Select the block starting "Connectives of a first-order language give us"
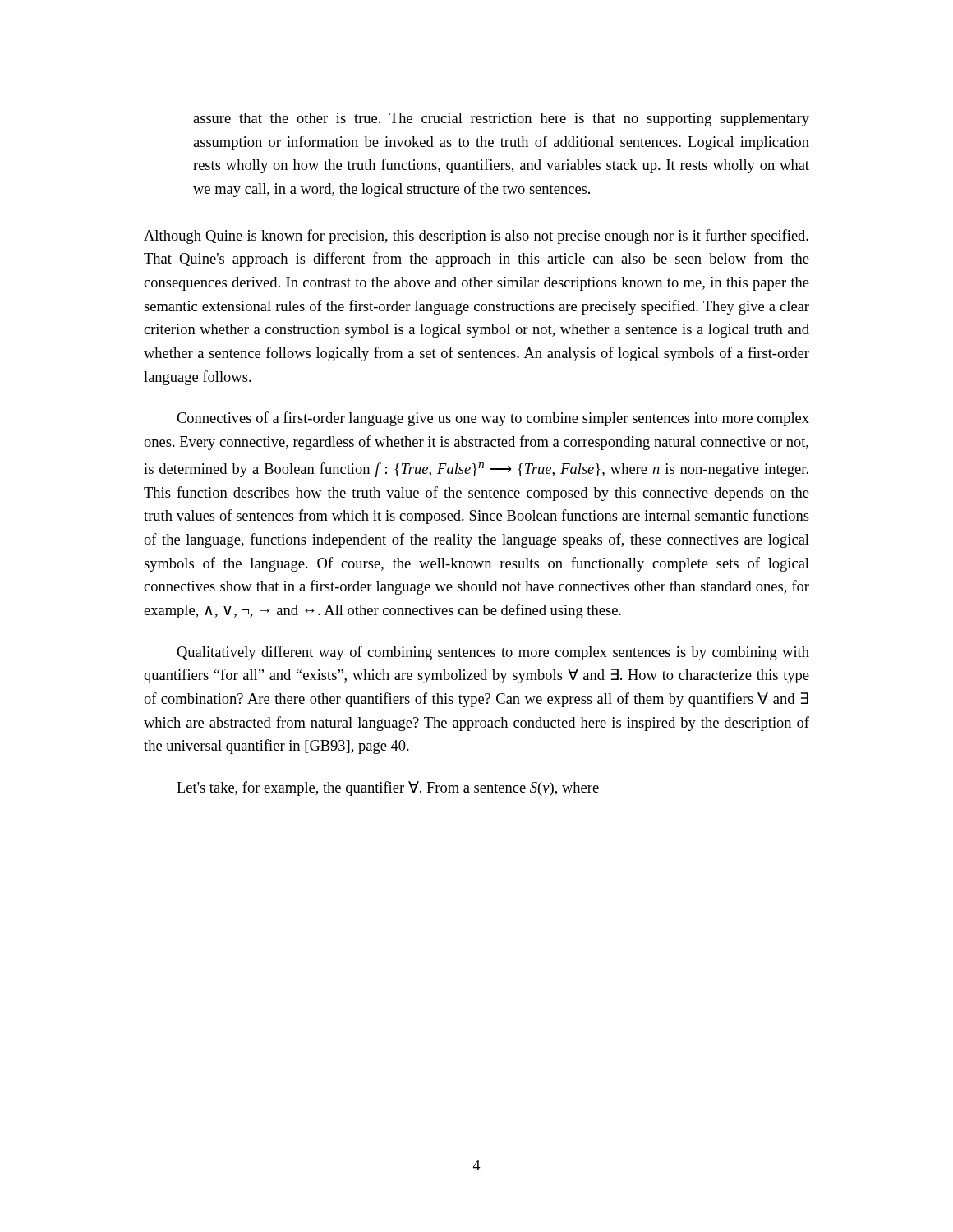Image resolution: width=953 pixels, height=1232 pixels. pyautogui.click(x=476, y=514)
